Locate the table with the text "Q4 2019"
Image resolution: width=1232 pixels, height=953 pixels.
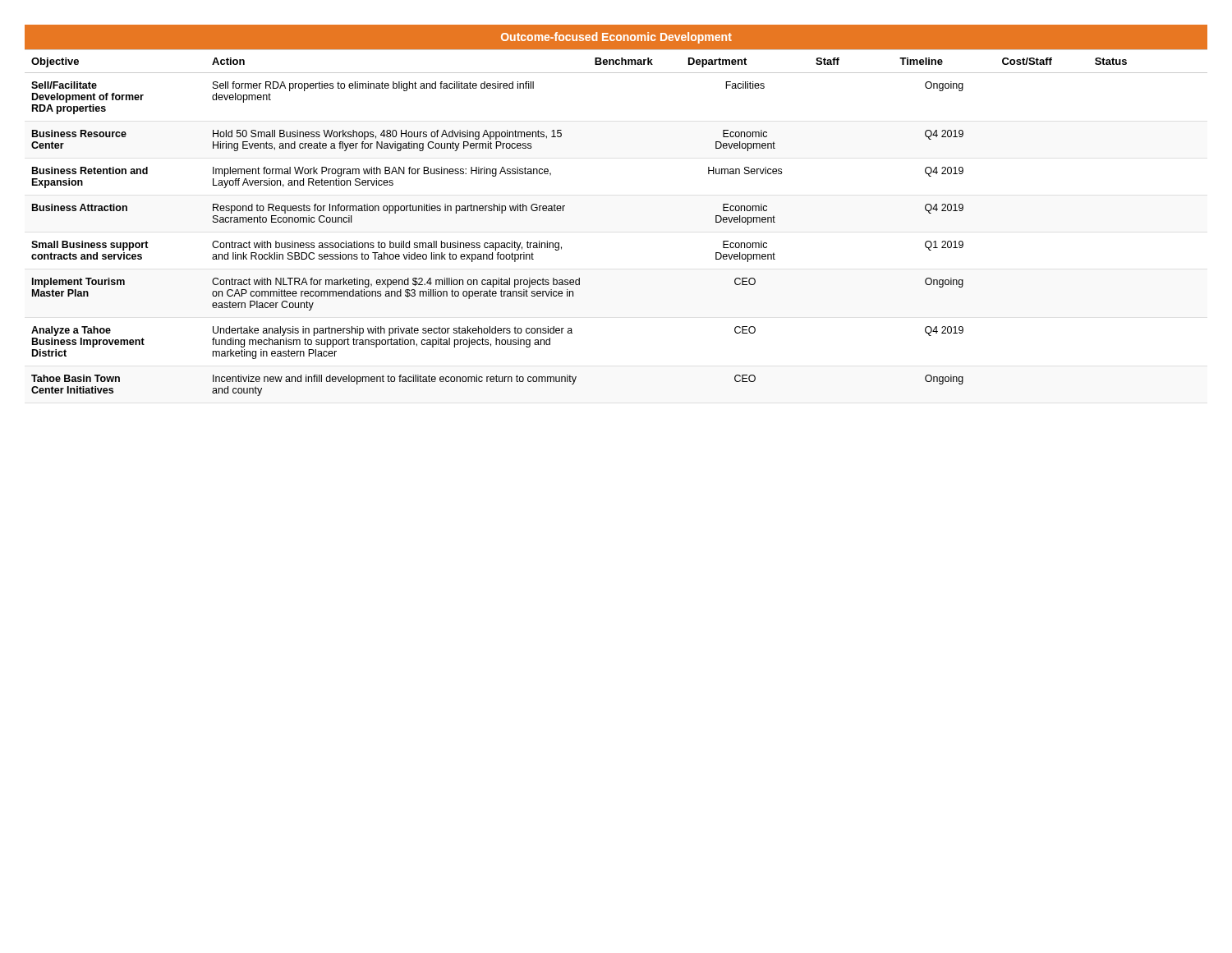pyautogui.click(x=616, y=226)
